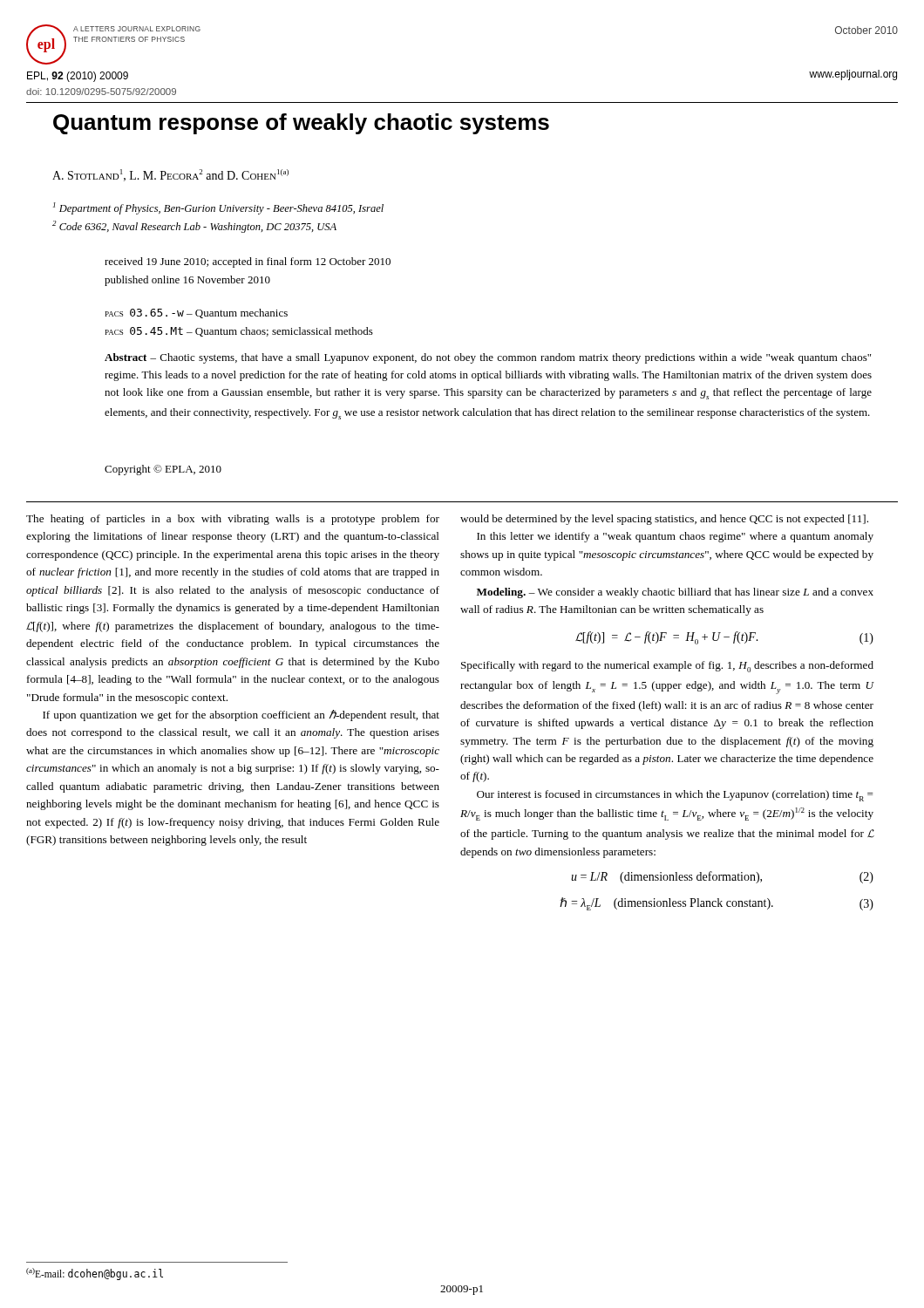
Task: Select the text block starting "u = L/R (dimensionless"
Action: pos(722,877)
